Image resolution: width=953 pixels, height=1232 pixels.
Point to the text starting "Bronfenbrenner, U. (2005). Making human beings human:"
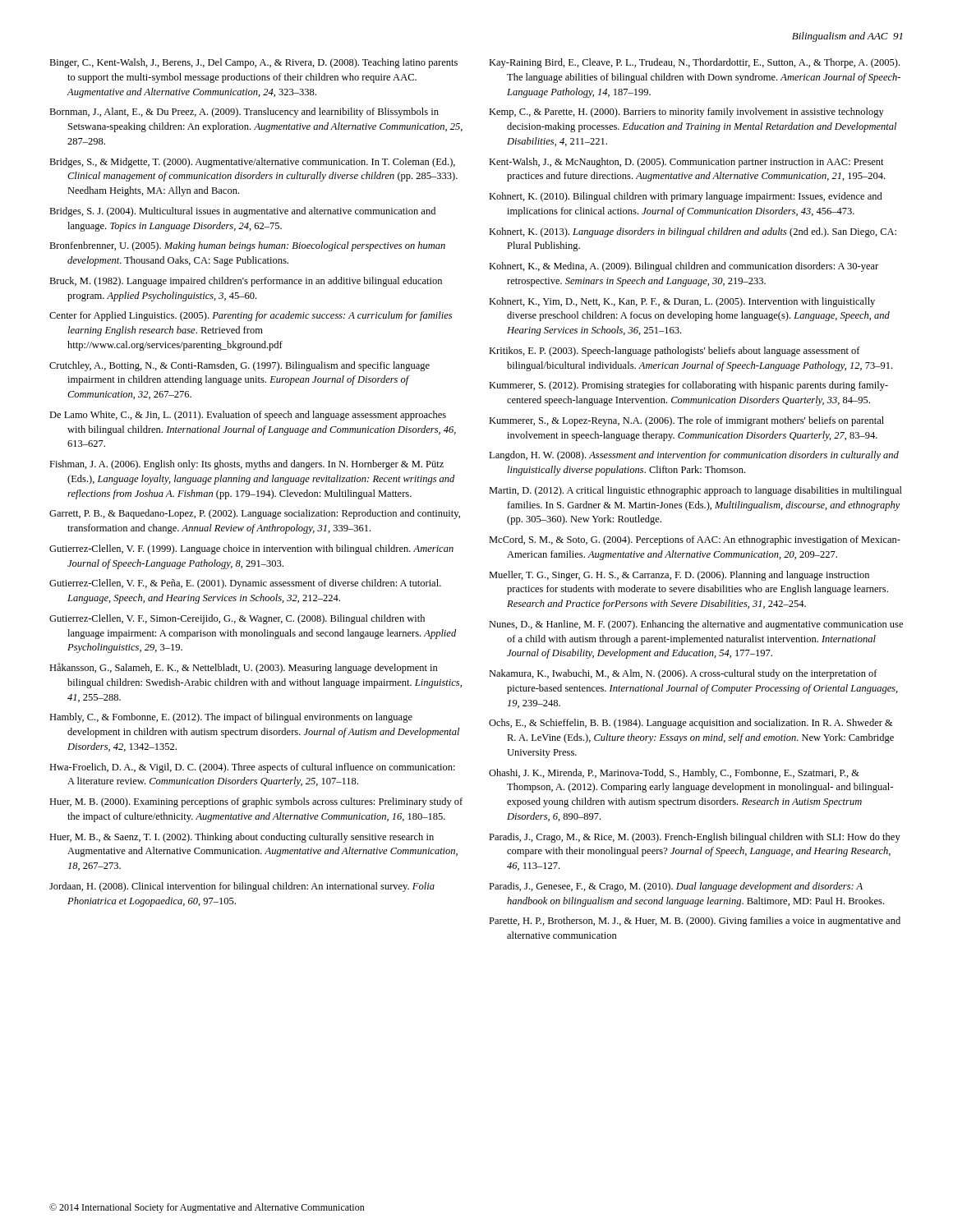click(247, 253)
